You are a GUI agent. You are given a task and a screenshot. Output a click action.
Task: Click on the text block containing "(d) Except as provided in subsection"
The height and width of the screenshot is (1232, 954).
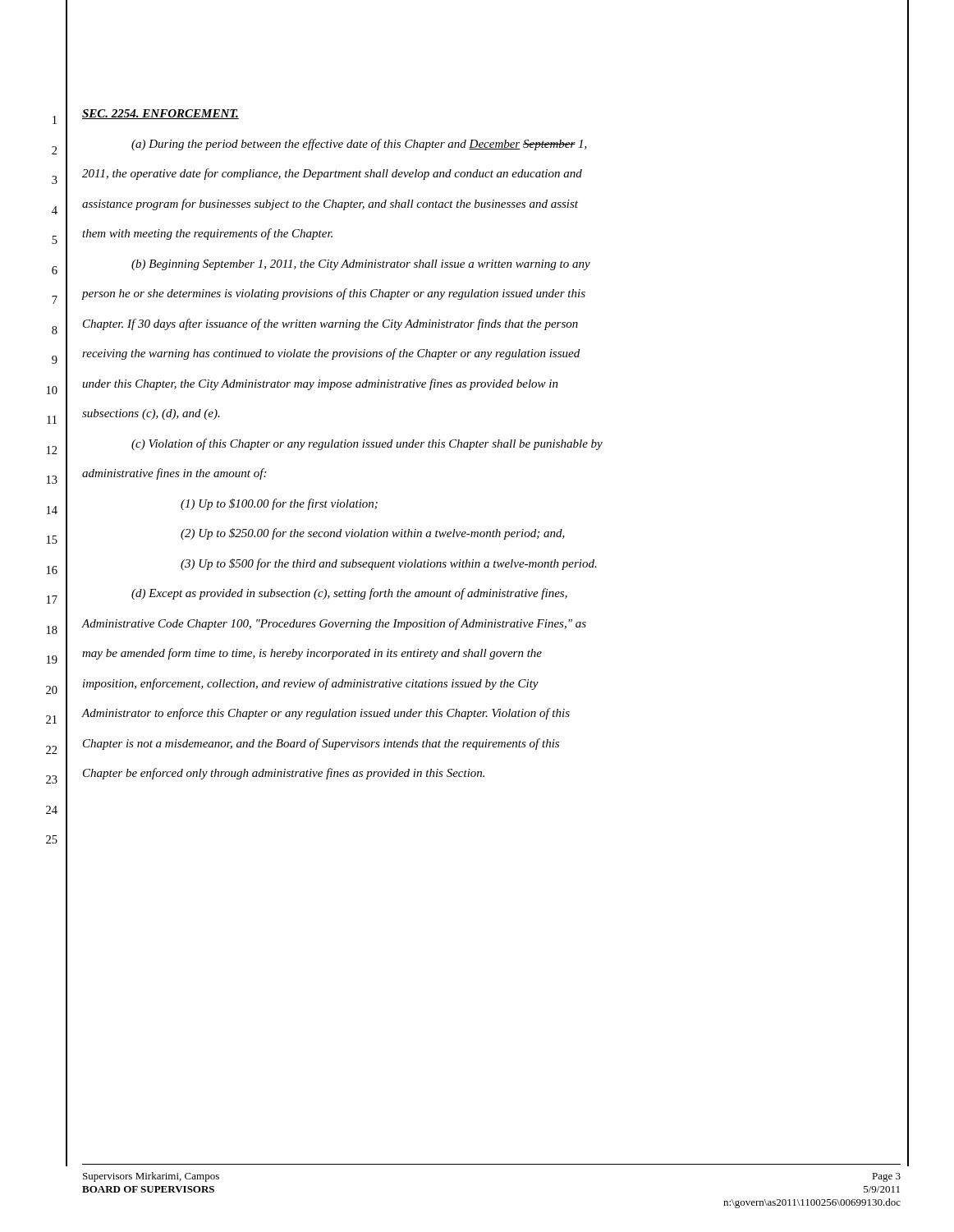pyautogui.click(x=350, y=593)
